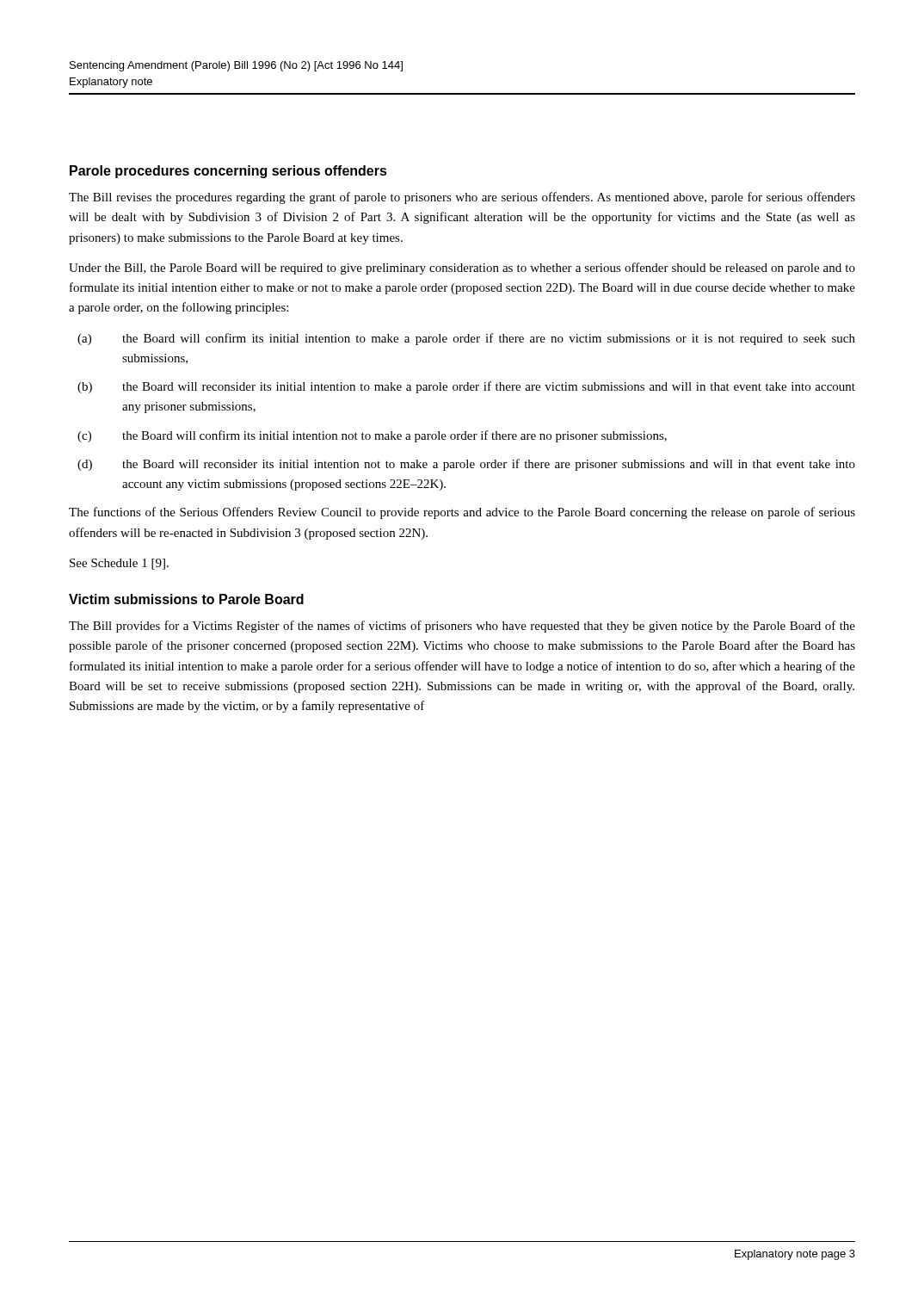This screenshot has width=924, height=1291.
Task: Point to "Victim submissions to Parole Board"
Action: (187, 599)
